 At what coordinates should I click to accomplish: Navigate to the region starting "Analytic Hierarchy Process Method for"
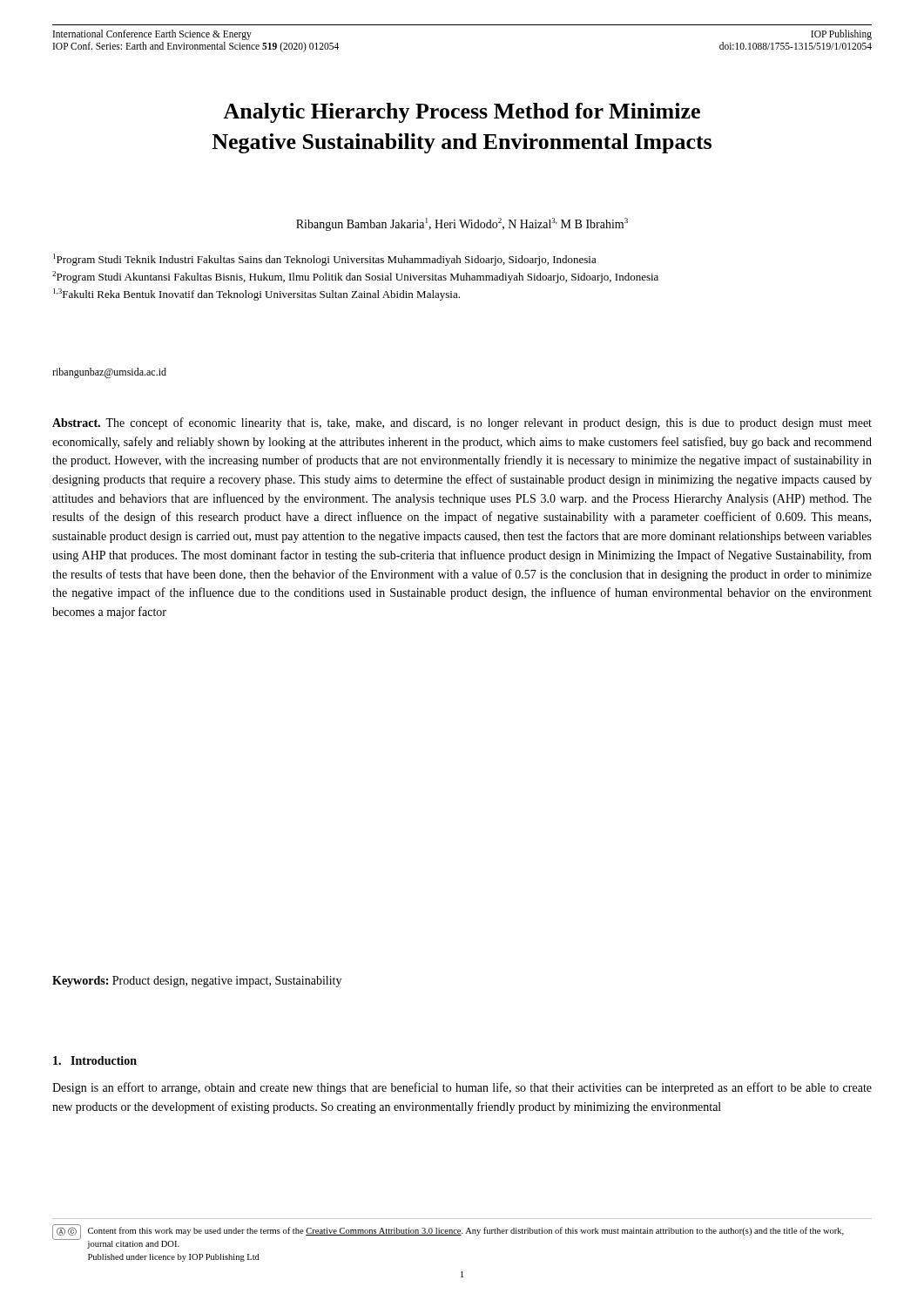(462, 126)
